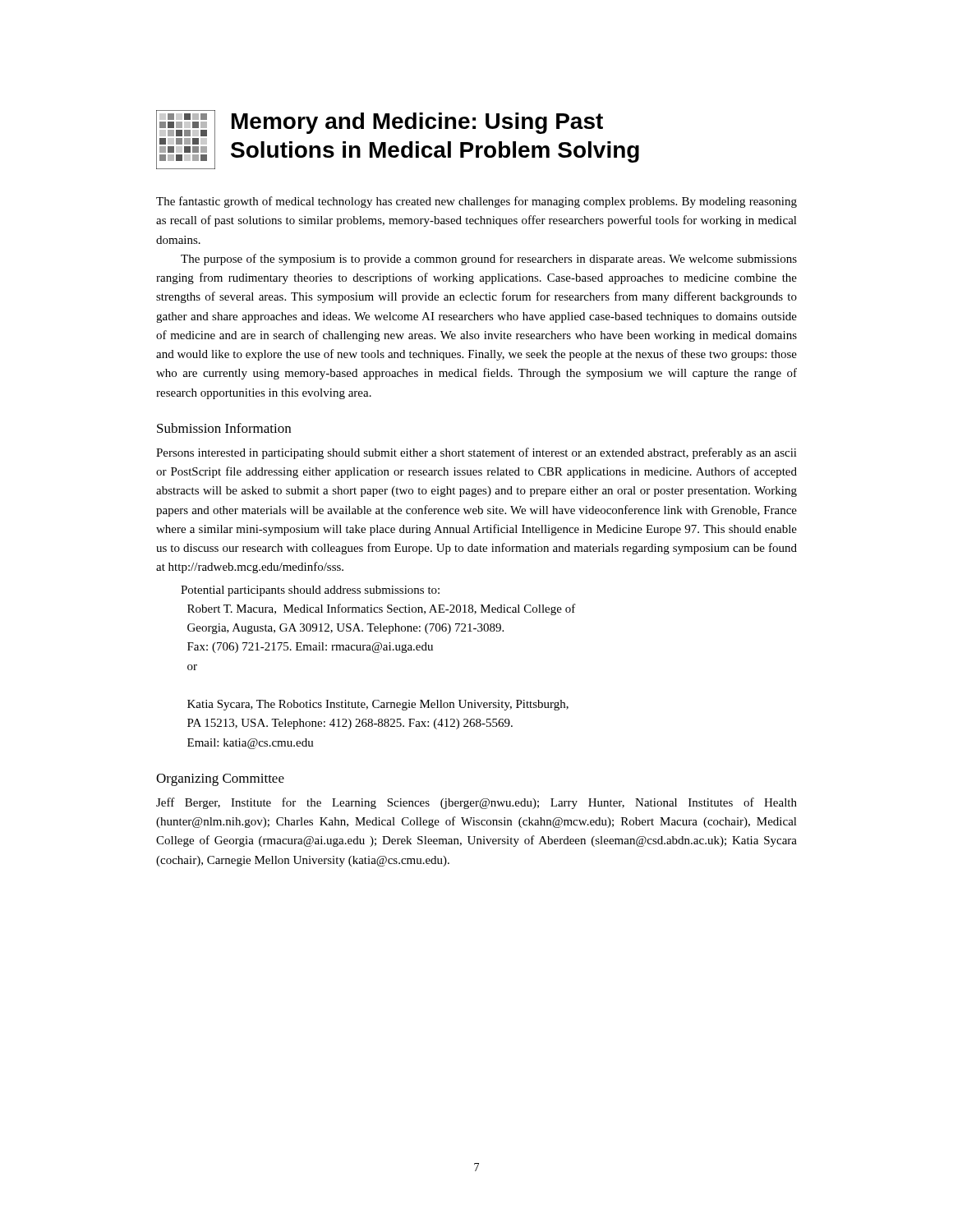Find the element starting "Organizing Committee"
This screenshot has height=1232, width=953.
coord(220,778)
